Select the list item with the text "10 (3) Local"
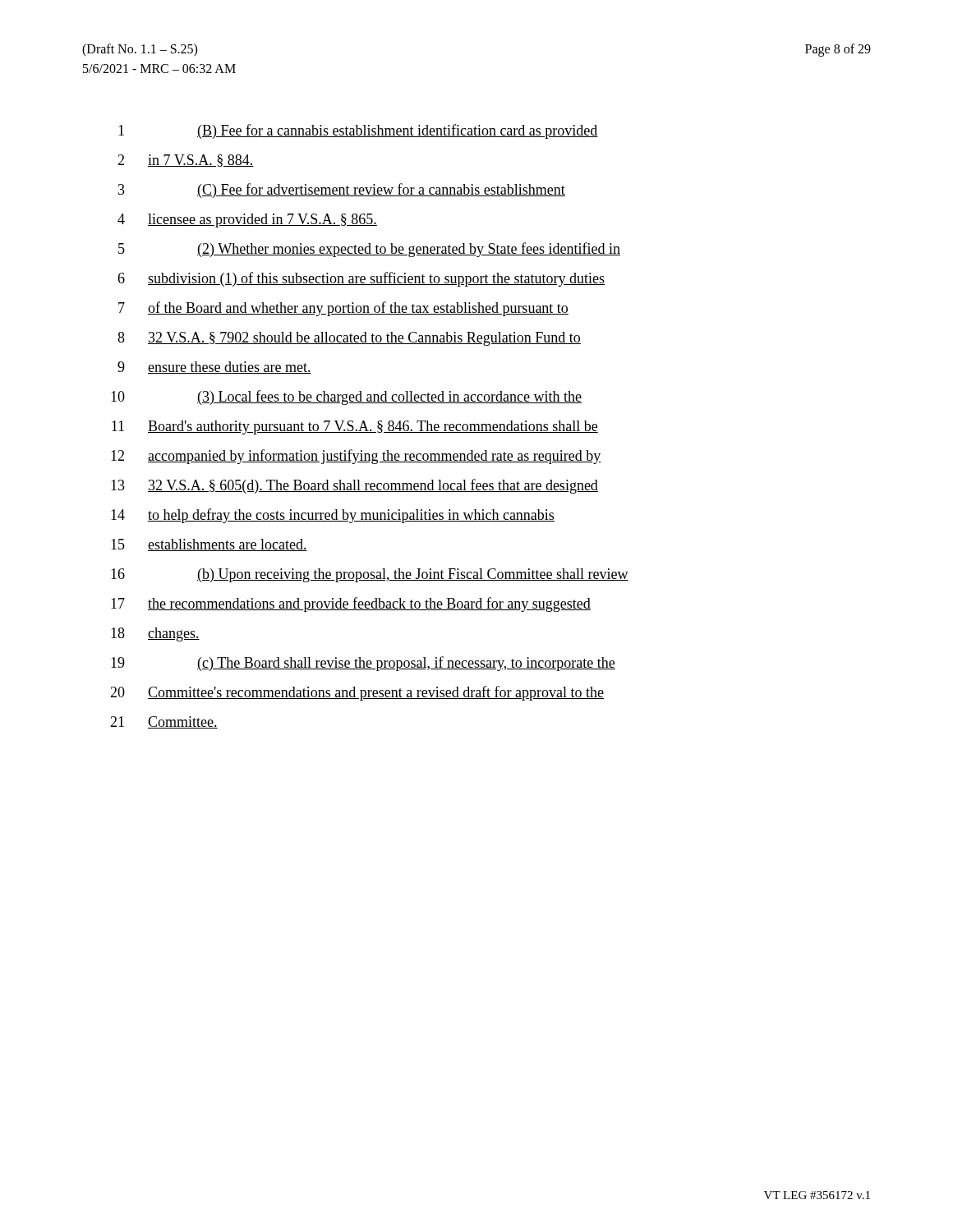The width and height of the screenshot is (953, 1232). click(x=476, y=397)
